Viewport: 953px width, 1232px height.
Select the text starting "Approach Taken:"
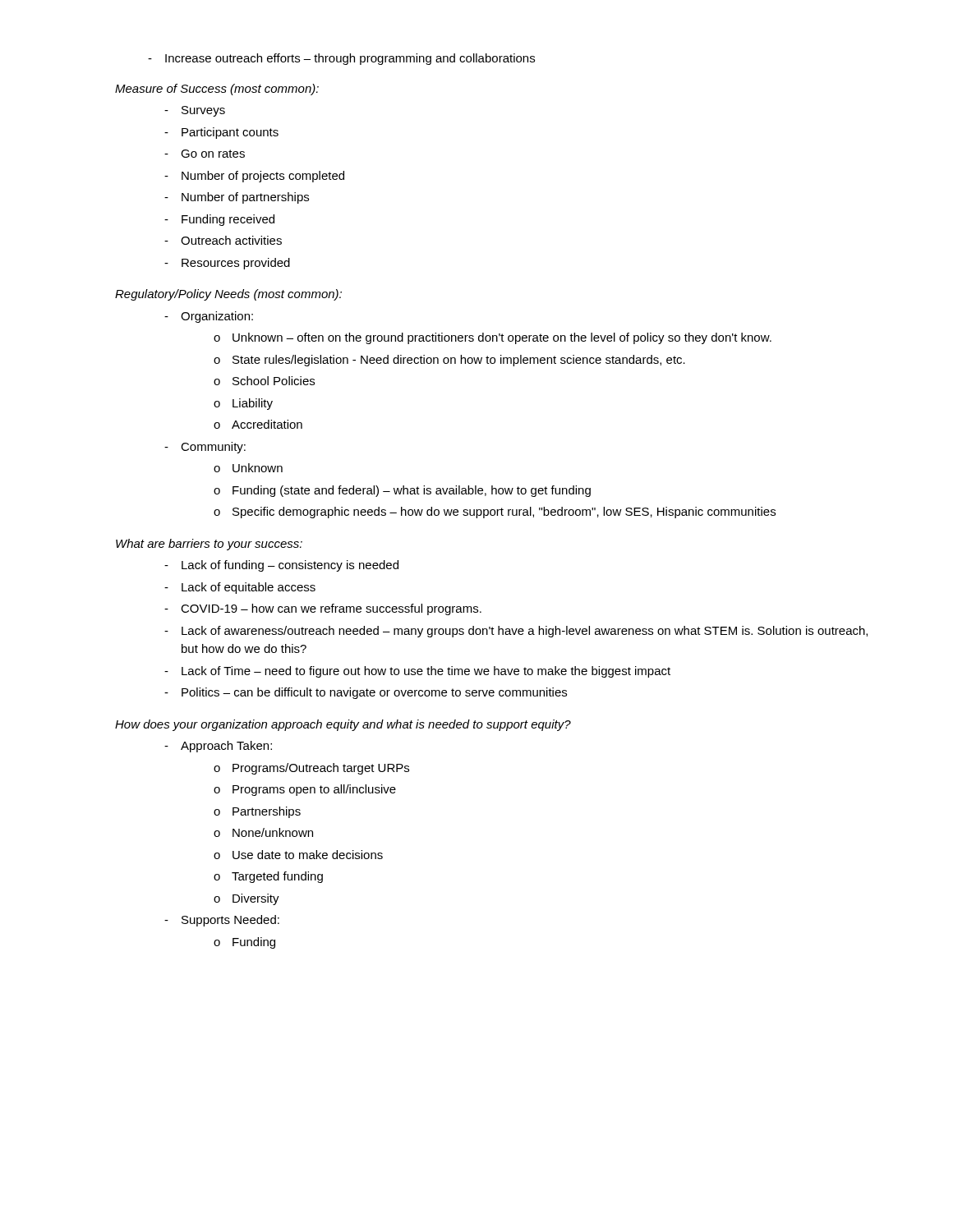[x=219, y=746]
